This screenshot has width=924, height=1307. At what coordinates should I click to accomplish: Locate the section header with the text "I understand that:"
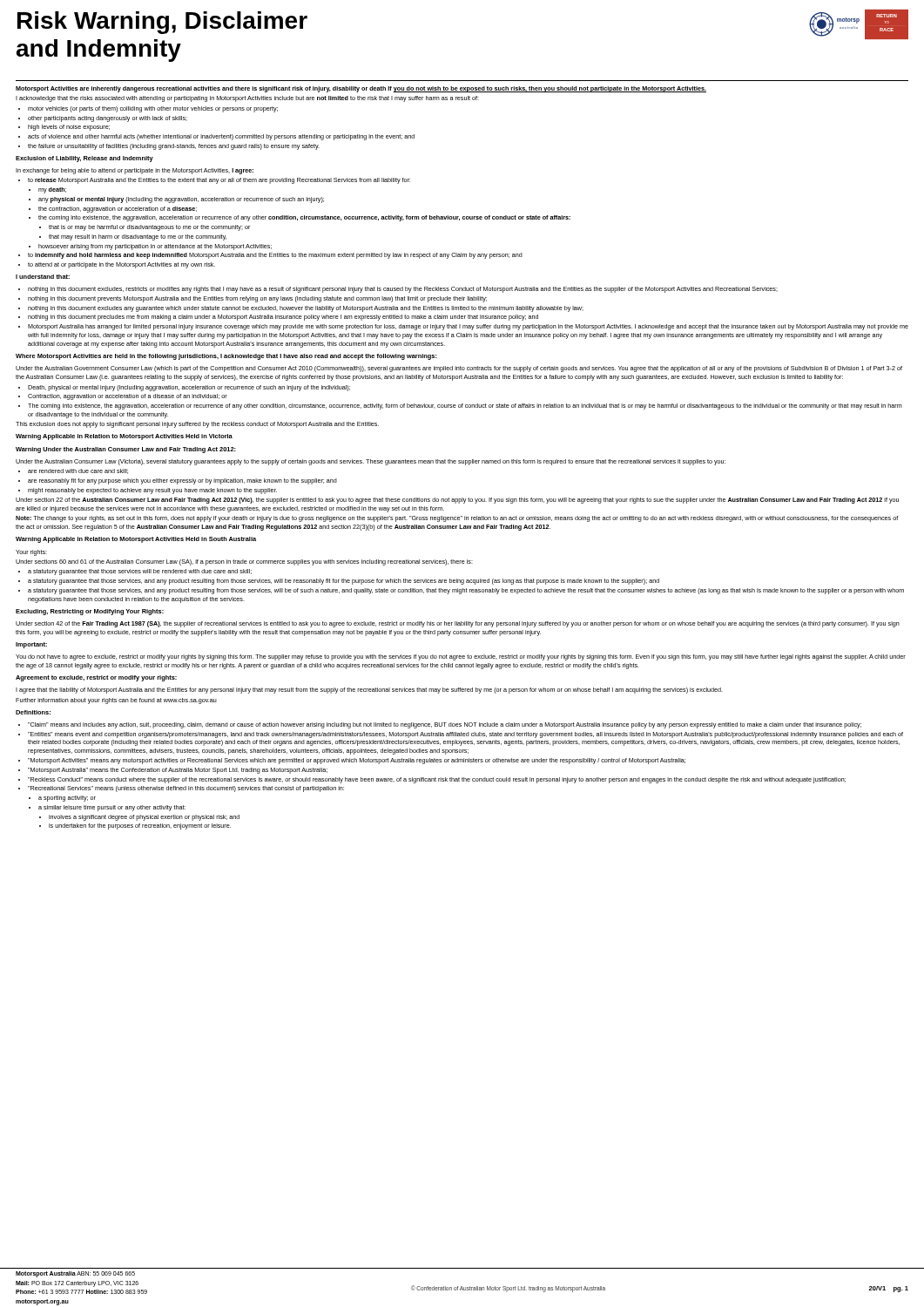click(462, 277)
